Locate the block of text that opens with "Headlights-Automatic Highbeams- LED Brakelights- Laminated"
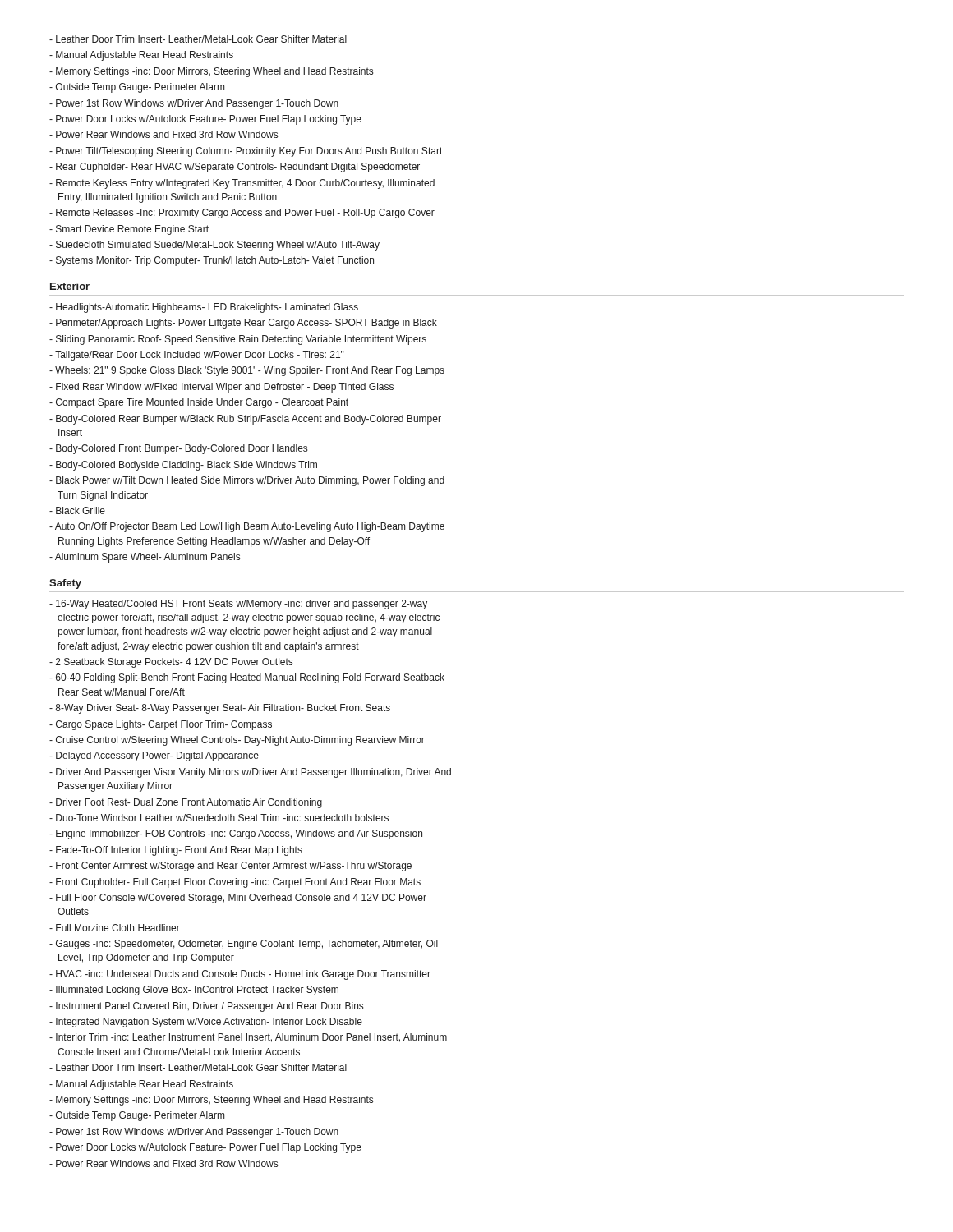Image resolution: width=953 pixels, height=1232 pixels. [x=207, y=307]
